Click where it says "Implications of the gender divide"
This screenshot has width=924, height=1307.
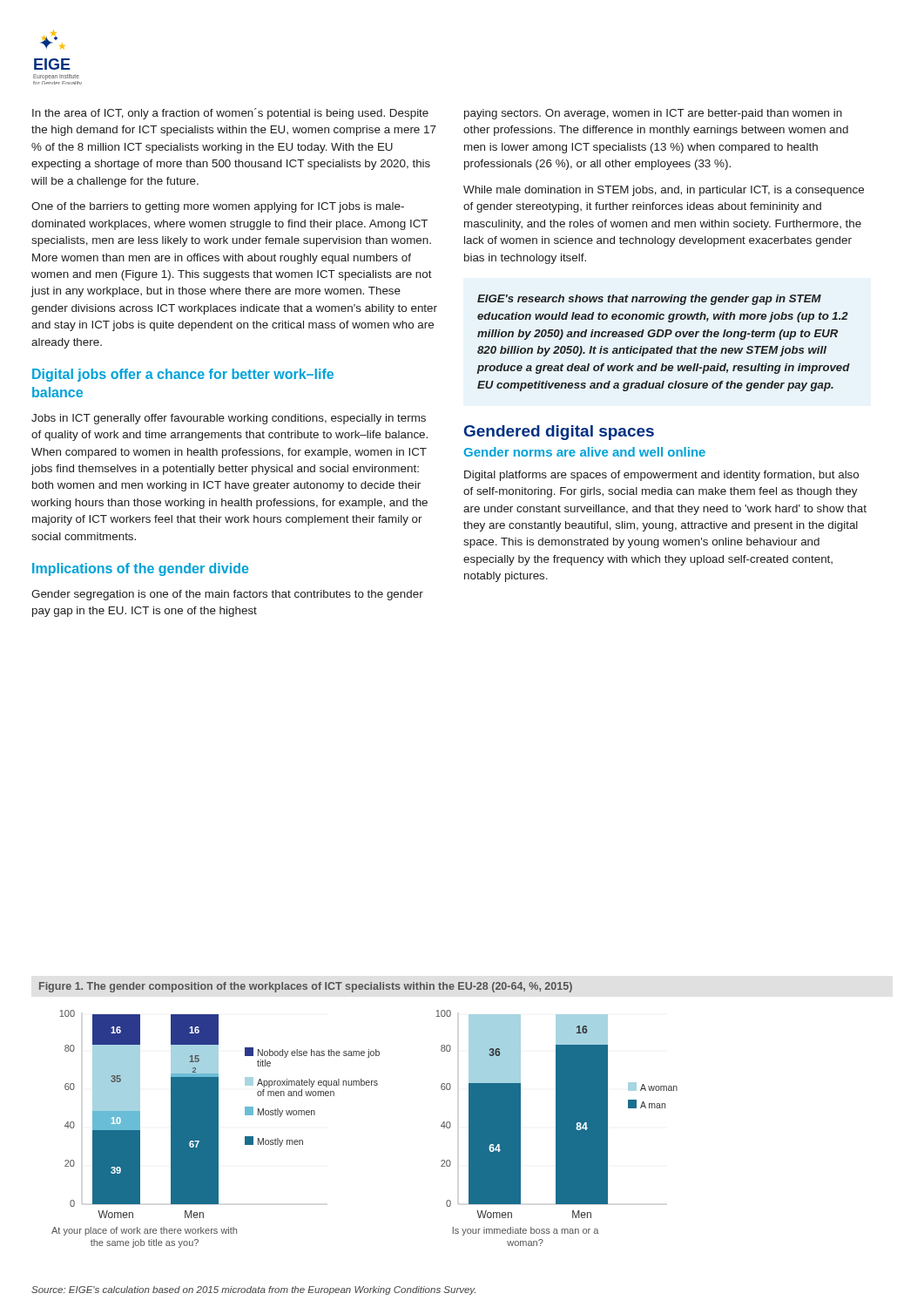[140, 569]
